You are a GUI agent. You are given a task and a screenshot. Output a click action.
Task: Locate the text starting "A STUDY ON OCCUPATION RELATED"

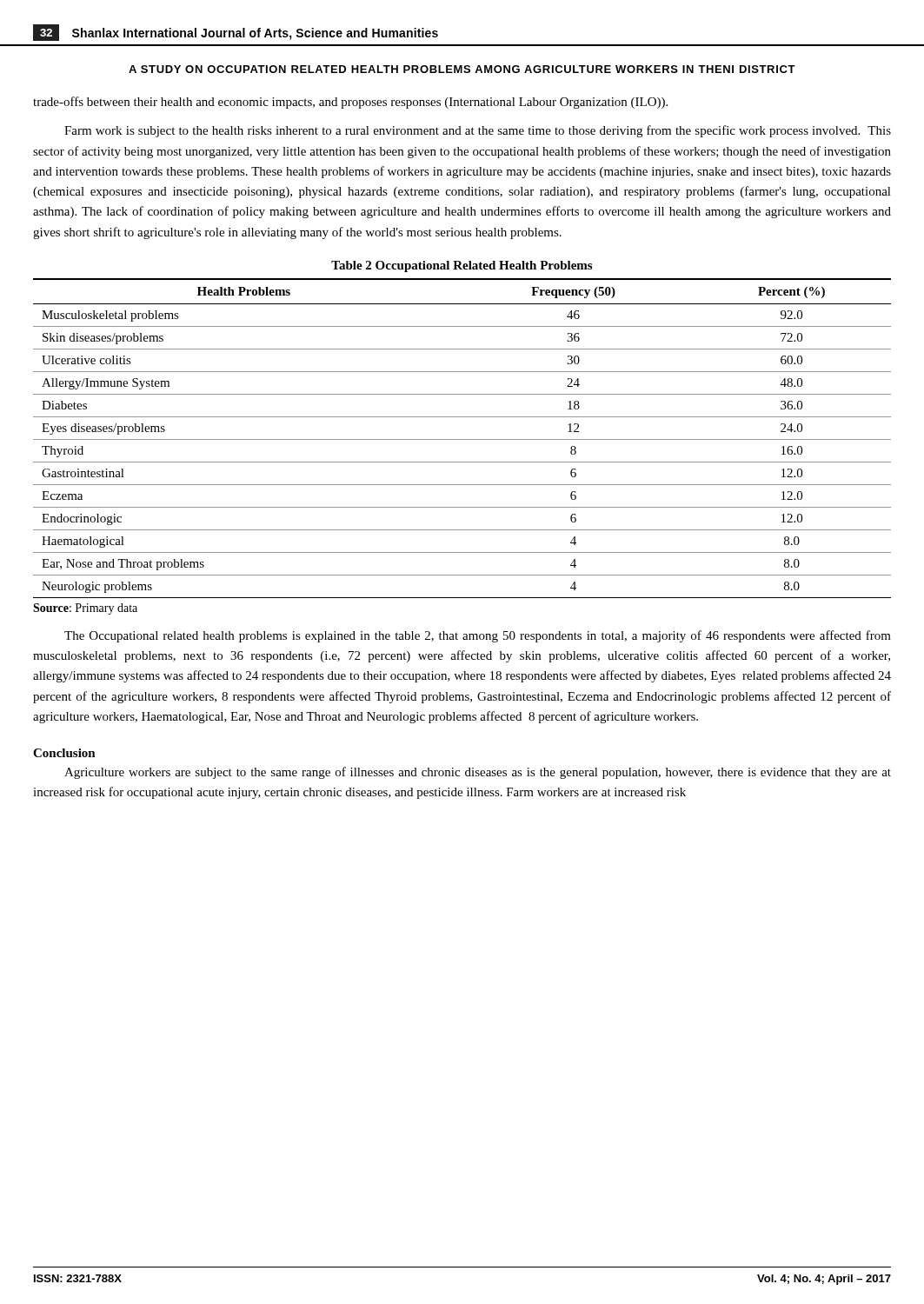pos(462,69)
